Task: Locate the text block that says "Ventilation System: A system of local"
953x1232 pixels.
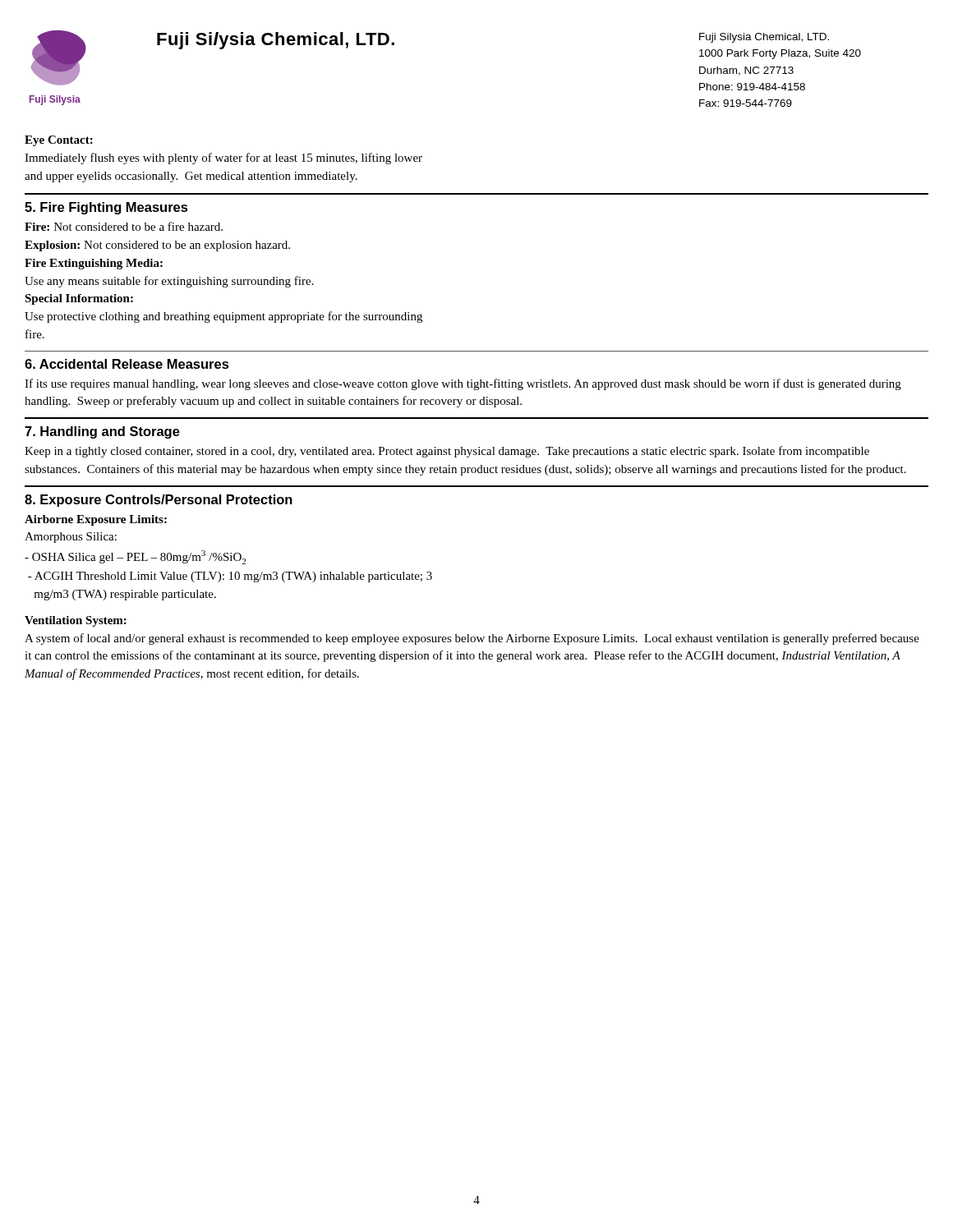Action: [x=472, y=647]
